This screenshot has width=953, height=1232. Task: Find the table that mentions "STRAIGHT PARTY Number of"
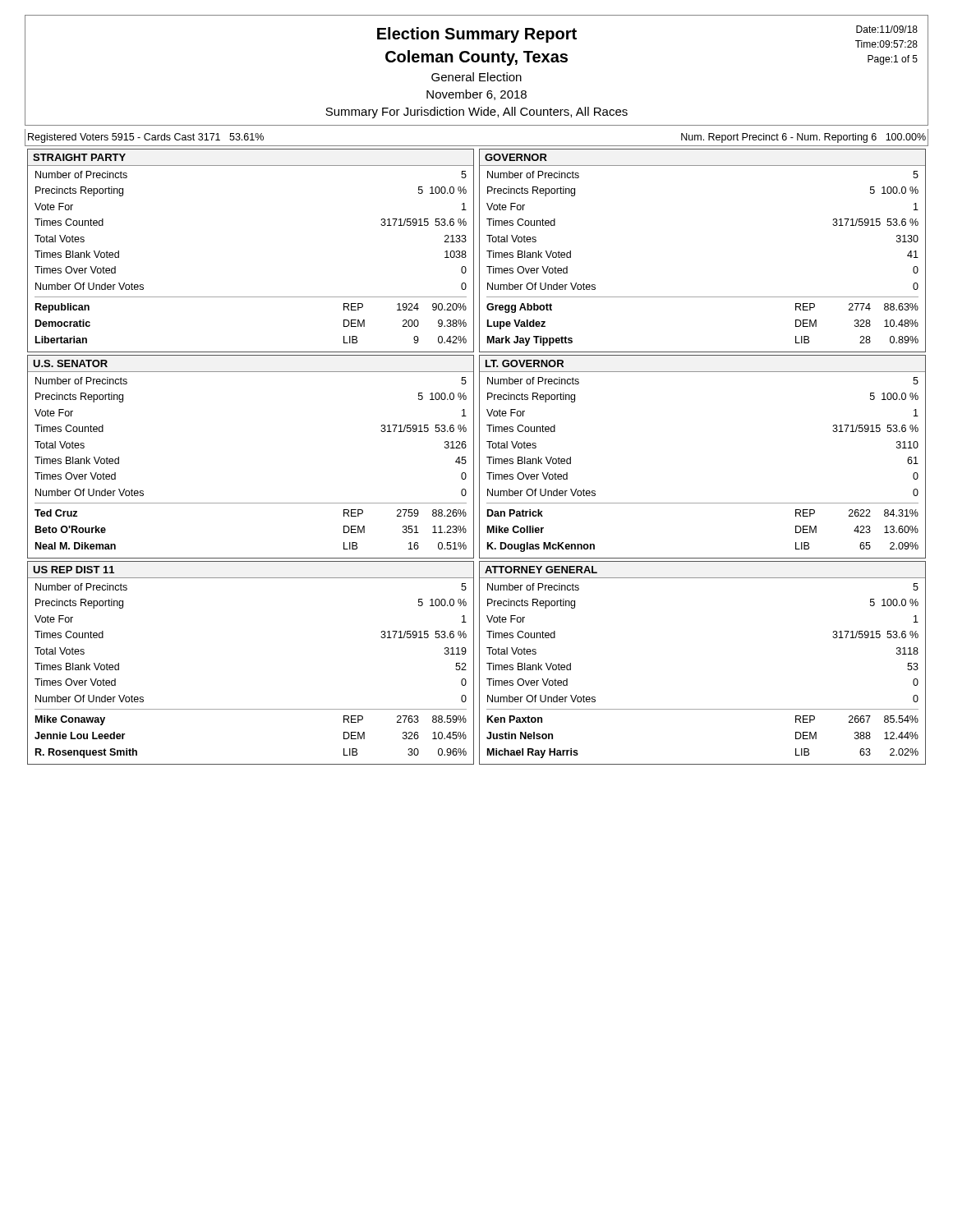pos(251,251)
